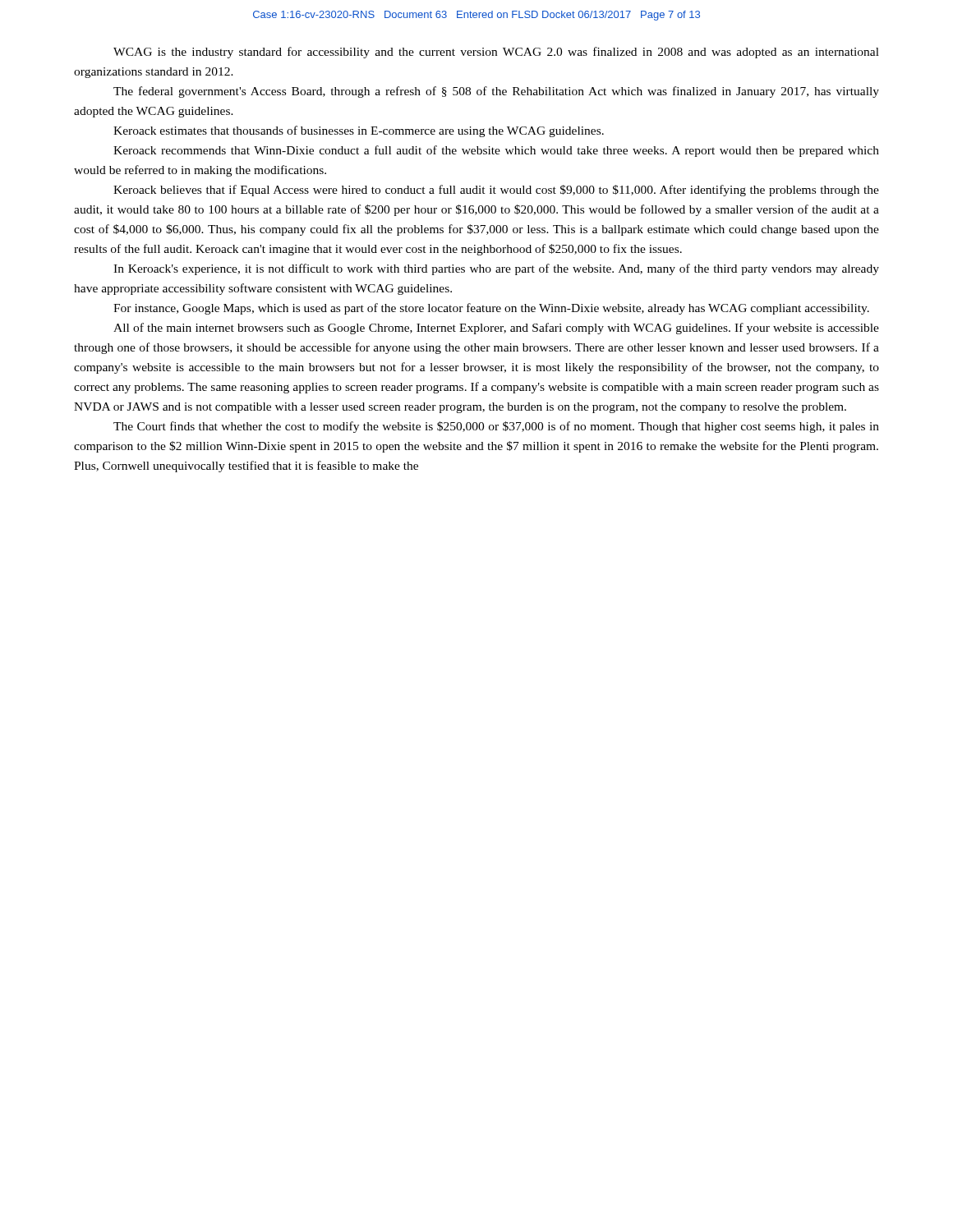Viewport: 953px width, 1232px height.
Task: Point to the text block starting "The Court finds"
Action: tap(476, 446)
